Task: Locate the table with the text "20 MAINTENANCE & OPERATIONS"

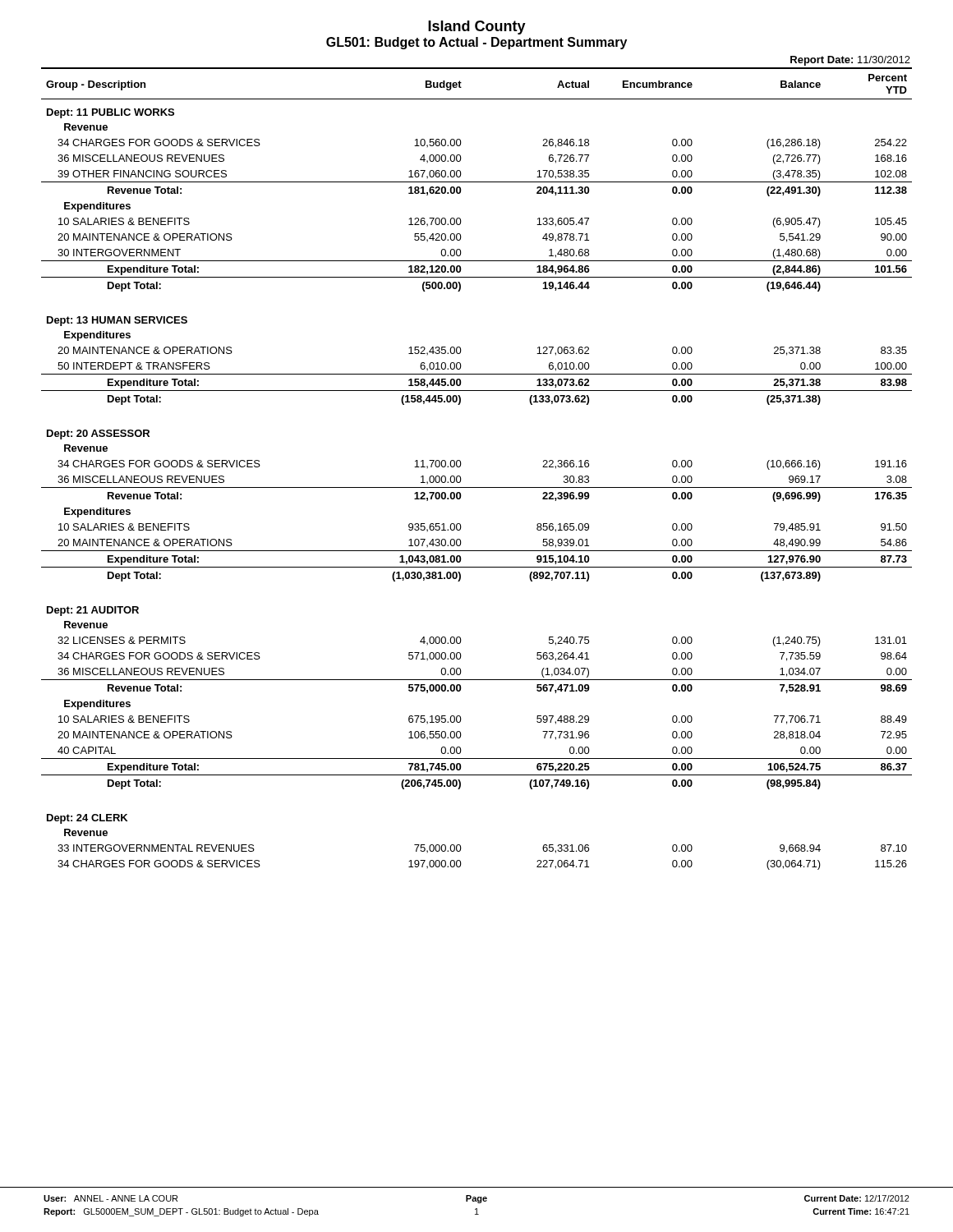Action: click(476, 469)
